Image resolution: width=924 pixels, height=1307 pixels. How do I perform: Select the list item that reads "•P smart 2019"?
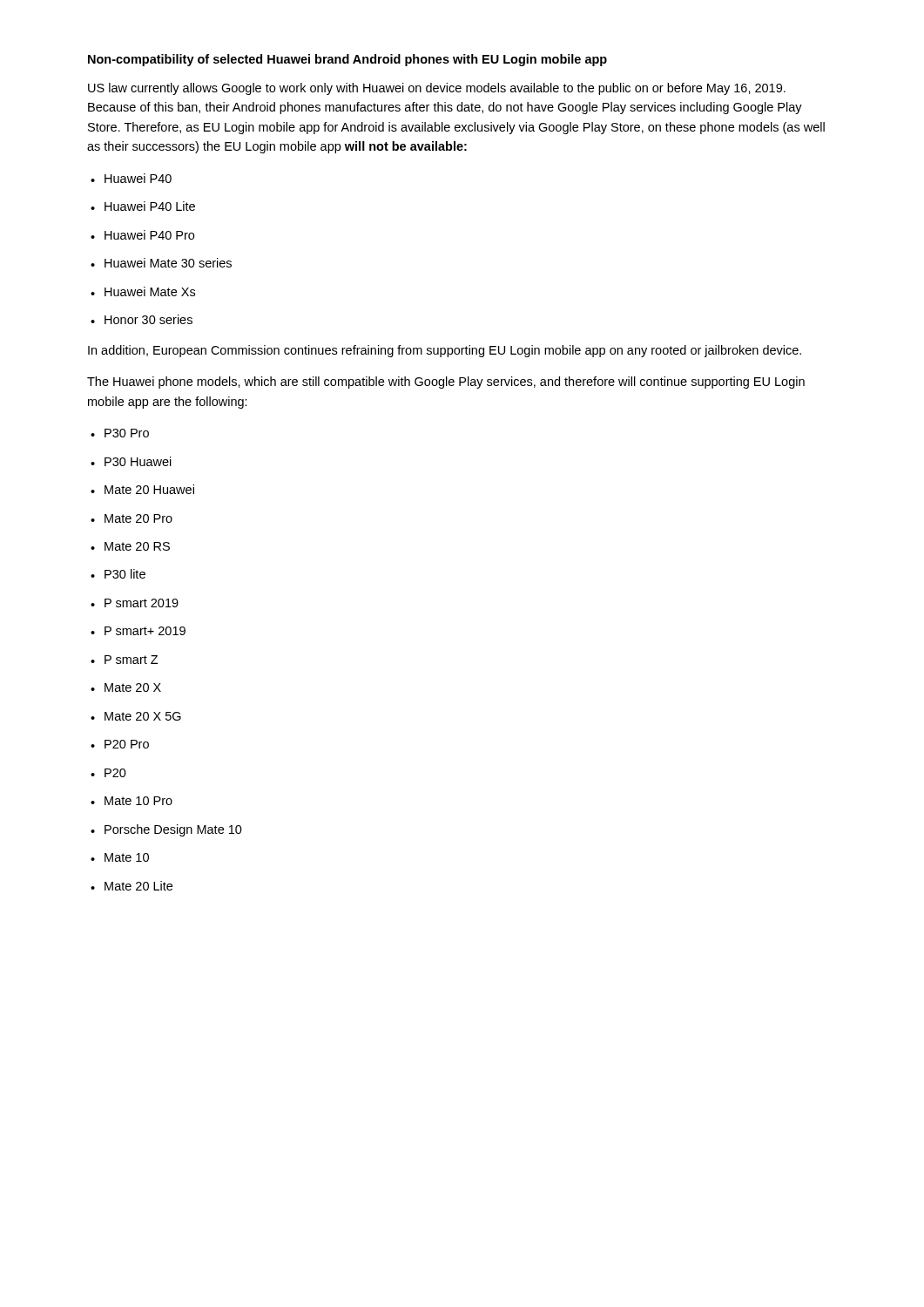click(135, 604)
